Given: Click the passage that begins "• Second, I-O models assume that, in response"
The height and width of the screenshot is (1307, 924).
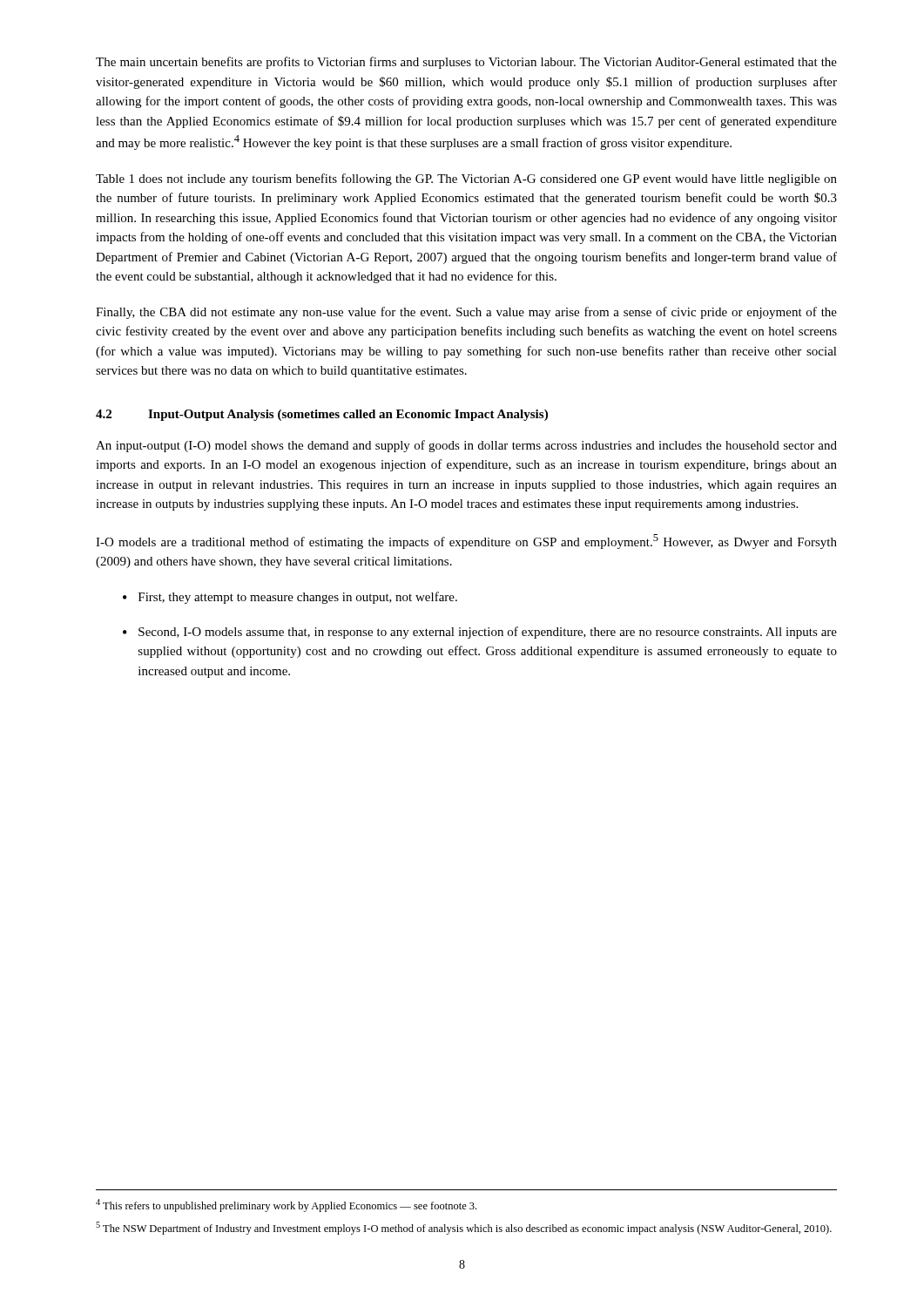Looking at the screenshot, I should coord(479,651).
